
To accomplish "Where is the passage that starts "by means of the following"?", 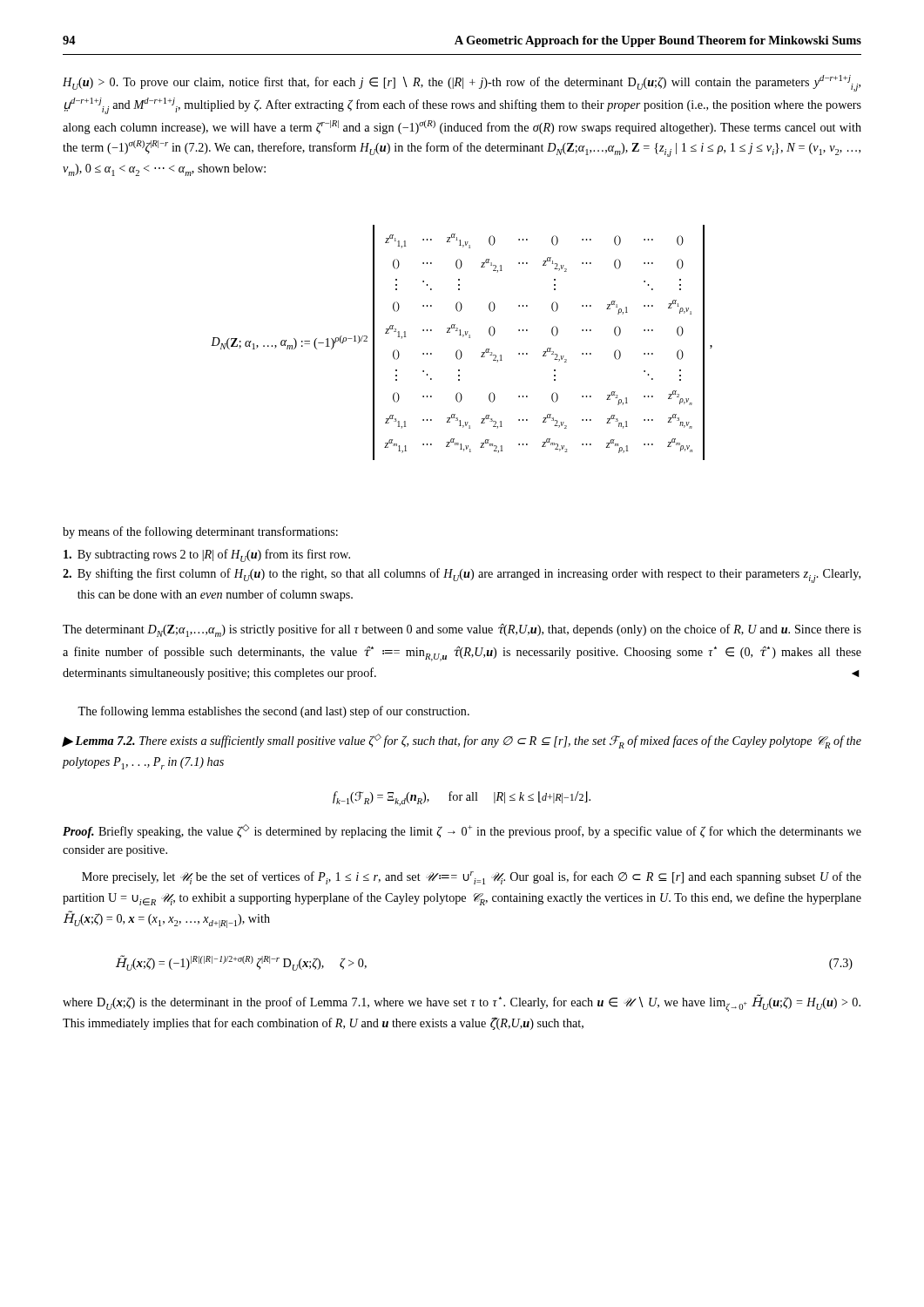I will [x=201, y=531].
